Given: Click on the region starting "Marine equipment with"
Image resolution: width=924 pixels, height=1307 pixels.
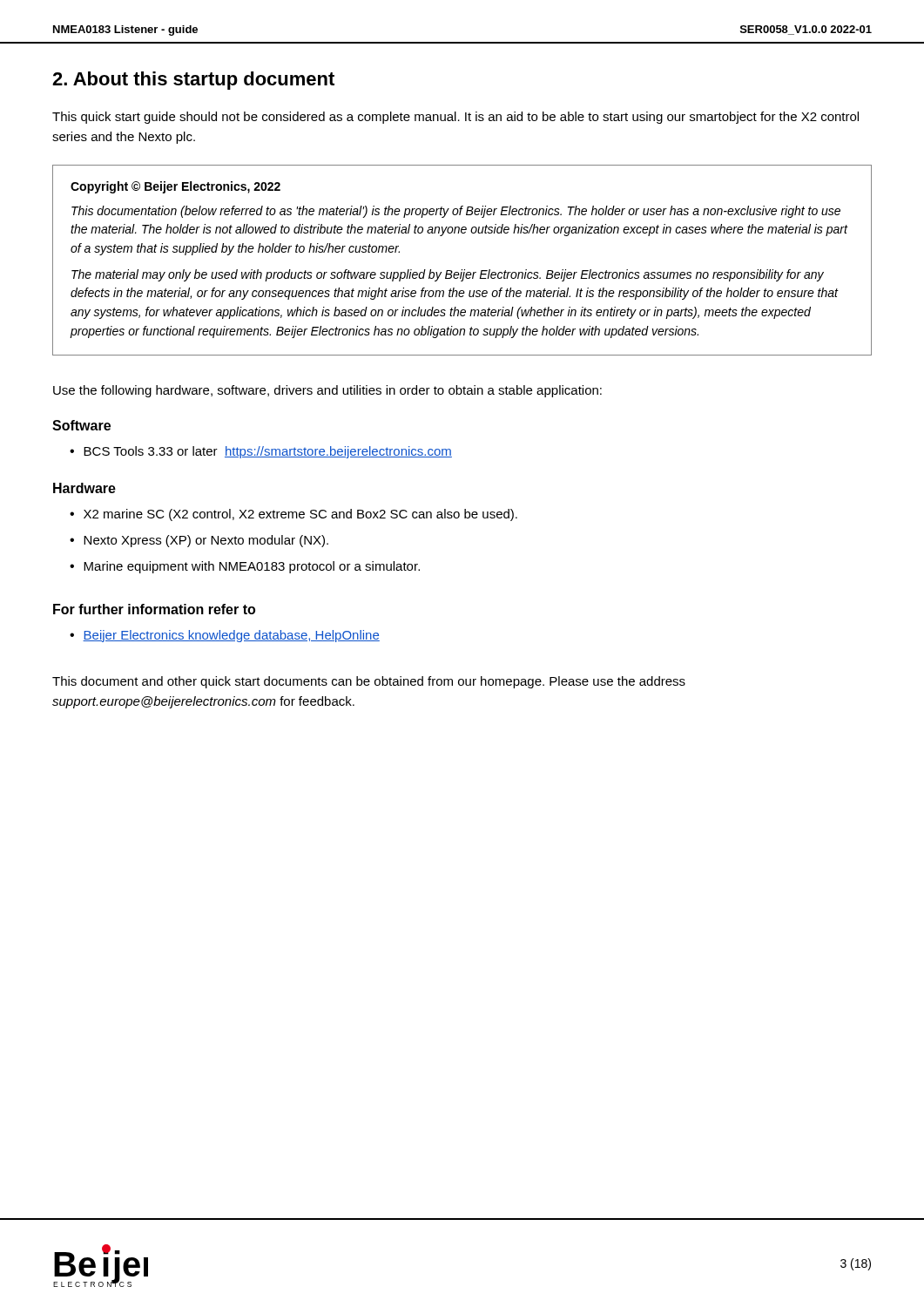Looking at the screenshot, I should pos(252,566).
